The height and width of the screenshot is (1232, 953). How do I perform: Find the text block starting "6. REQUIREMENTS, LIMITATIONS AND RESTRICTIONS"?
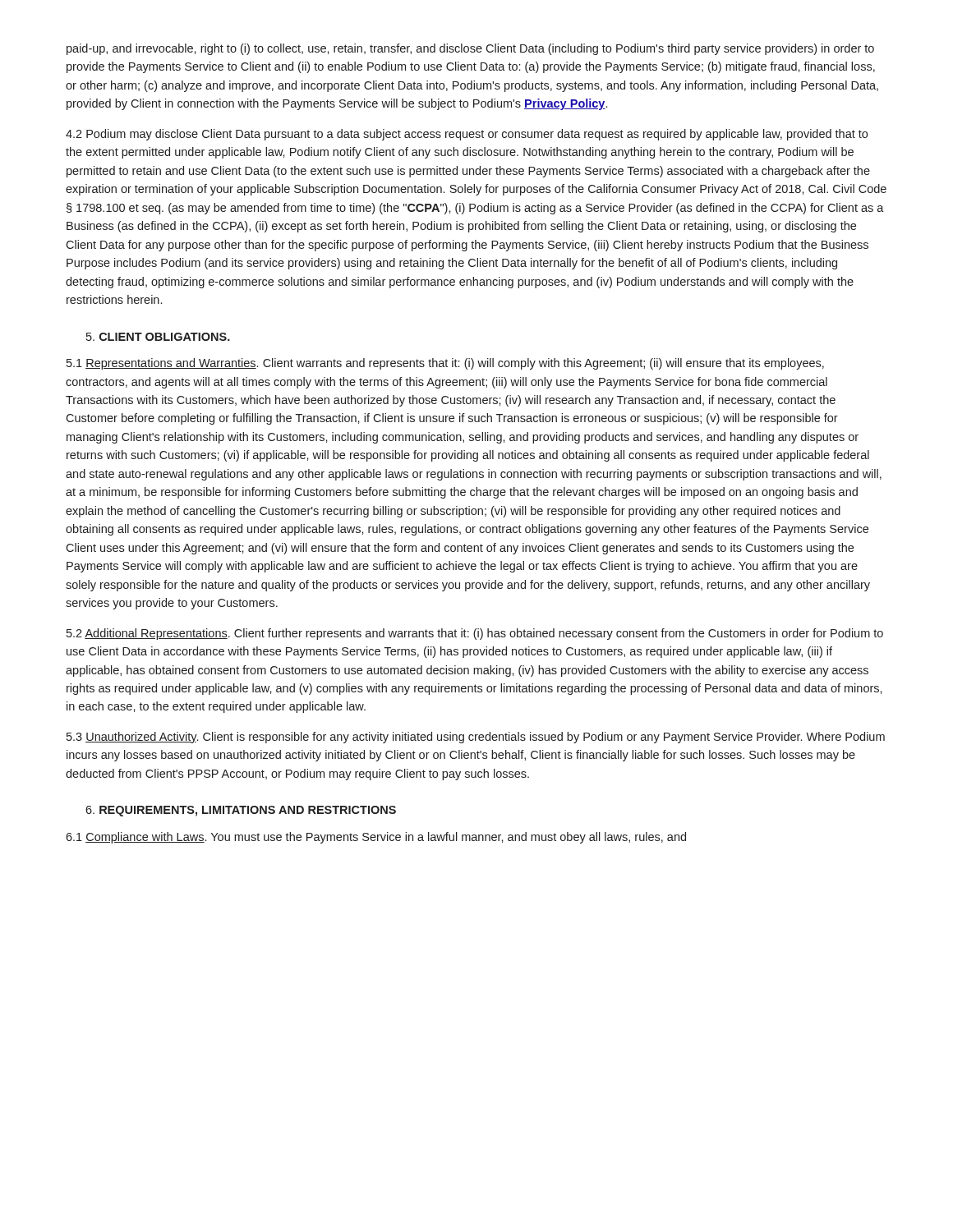point(241,810)
